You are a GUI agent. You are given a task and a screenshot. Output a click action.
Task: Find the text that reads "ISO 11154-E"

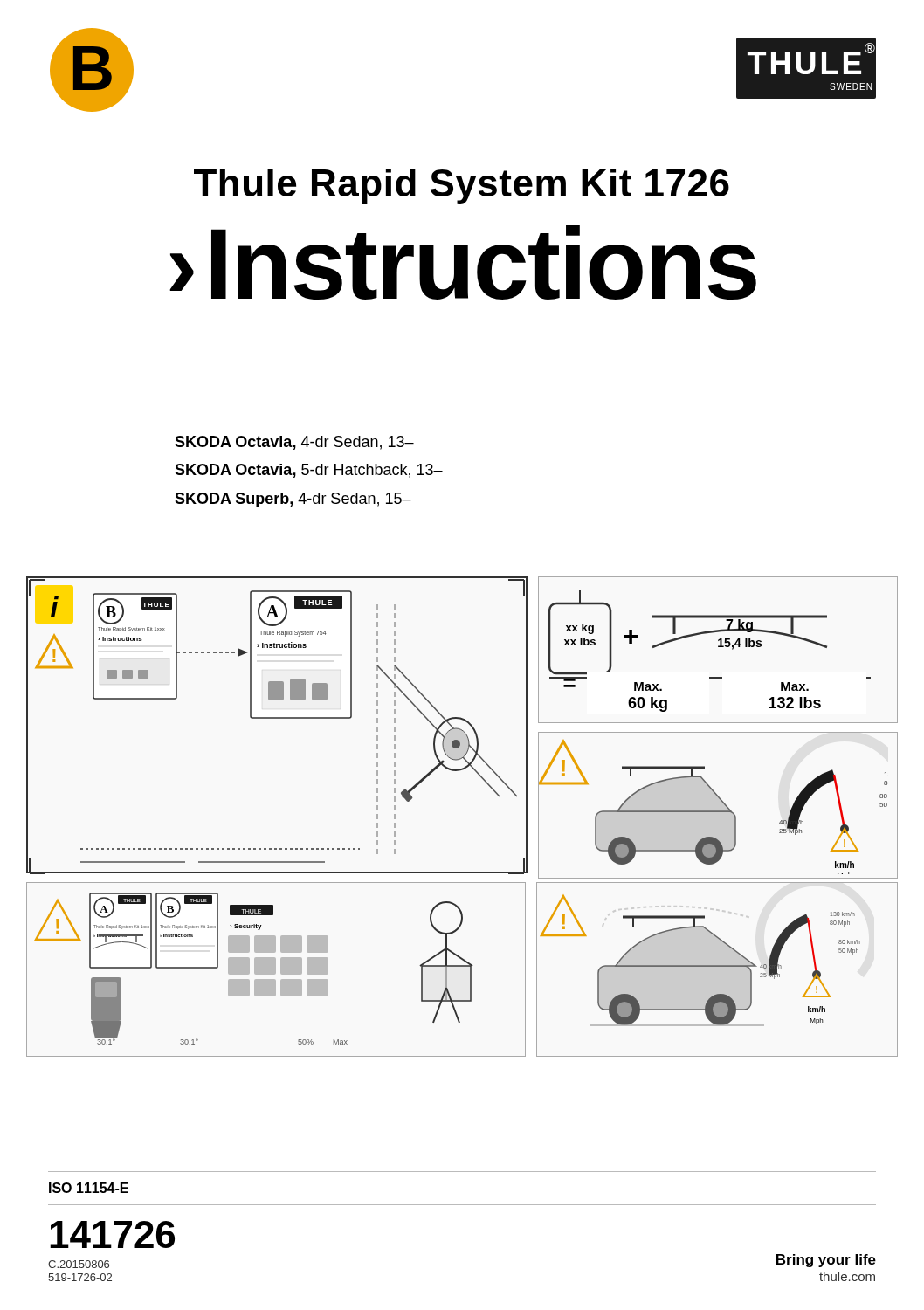(x=88, y=1188)
